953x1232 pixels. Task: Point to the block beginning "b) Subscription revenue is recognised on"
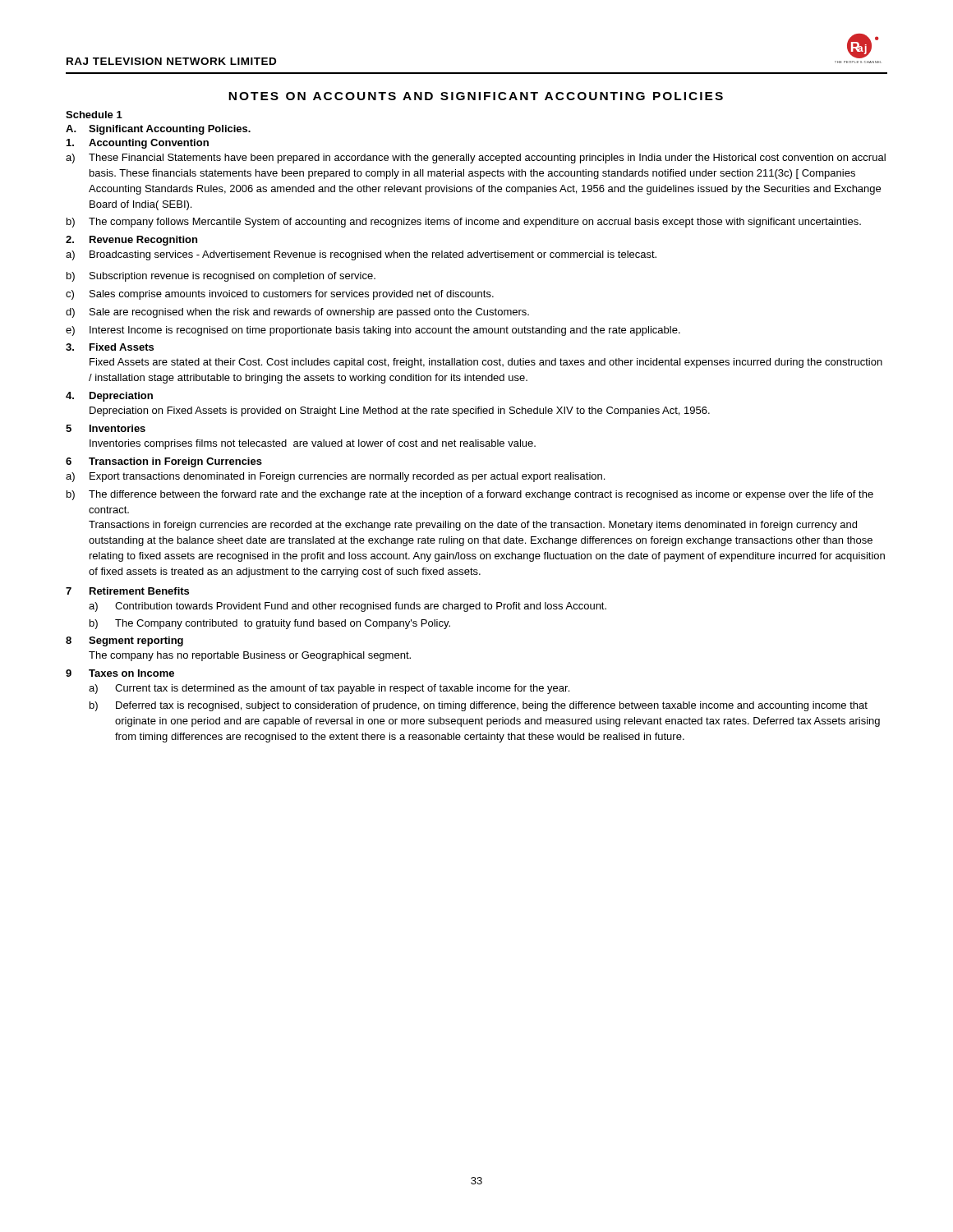pyautogui.click(x=221, y=277)
